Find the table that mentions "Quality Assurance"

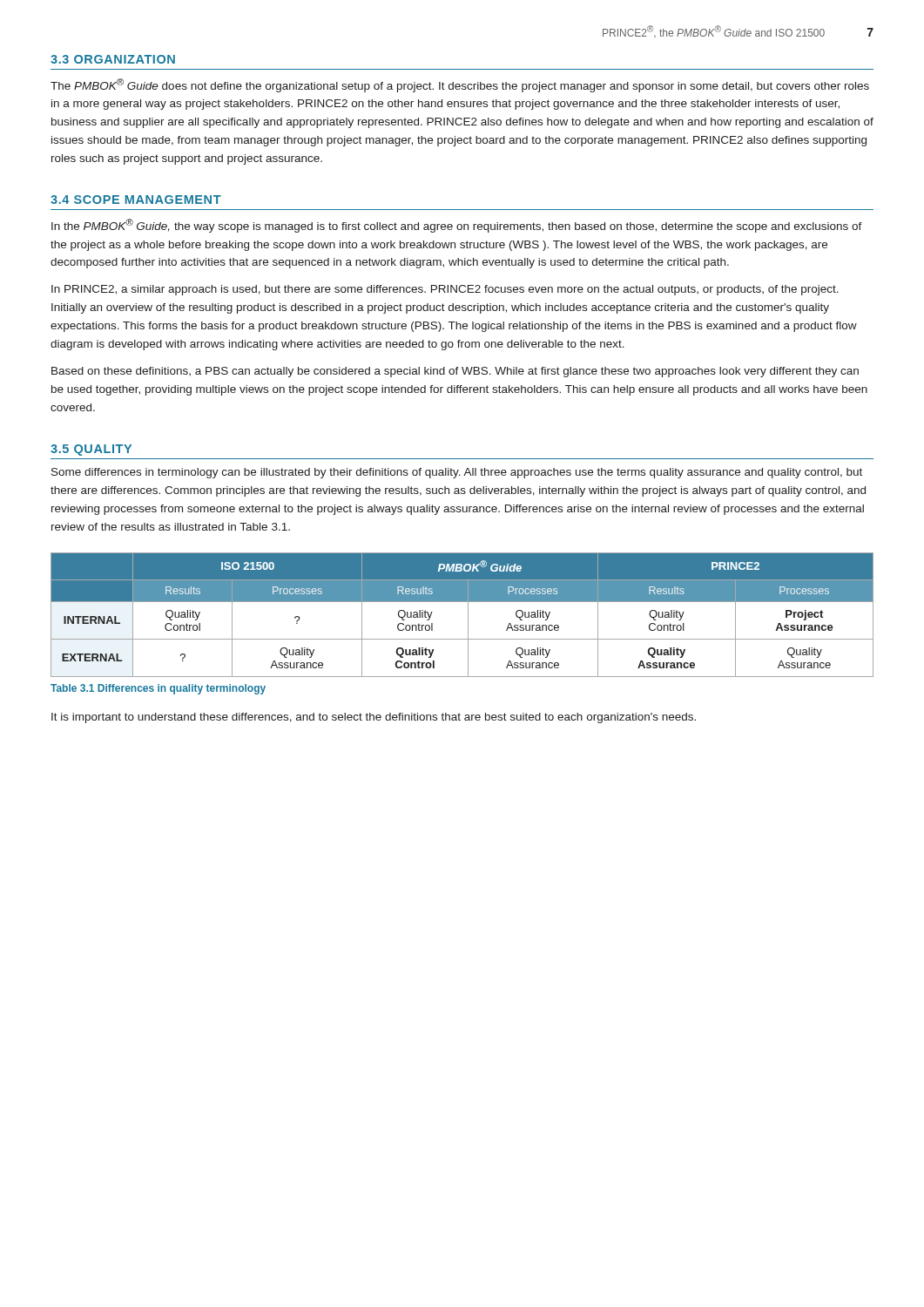pos(462,614)
